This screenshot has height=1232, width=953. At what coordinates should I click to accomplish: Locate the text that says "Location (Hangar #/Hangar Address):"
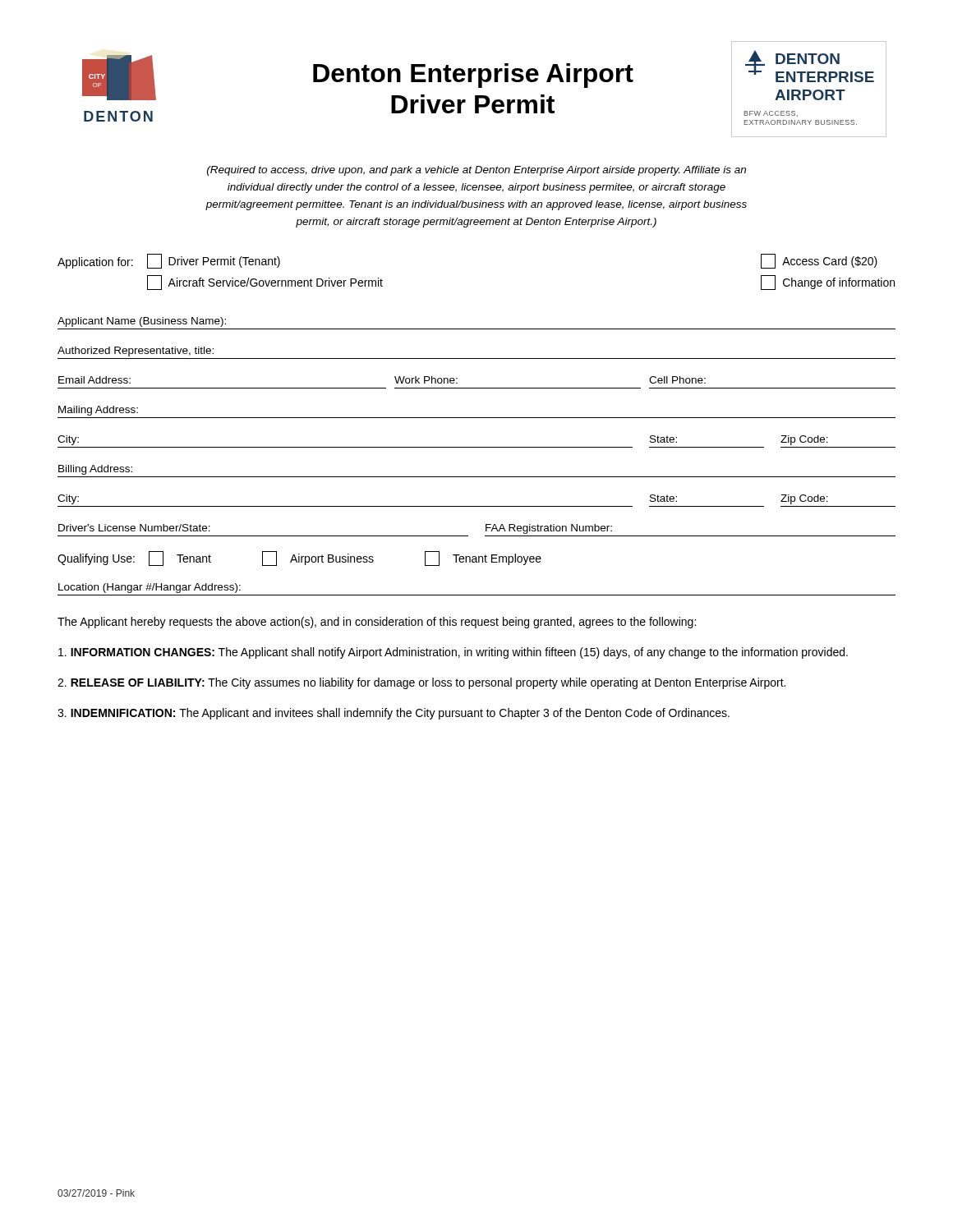(149, 587)
